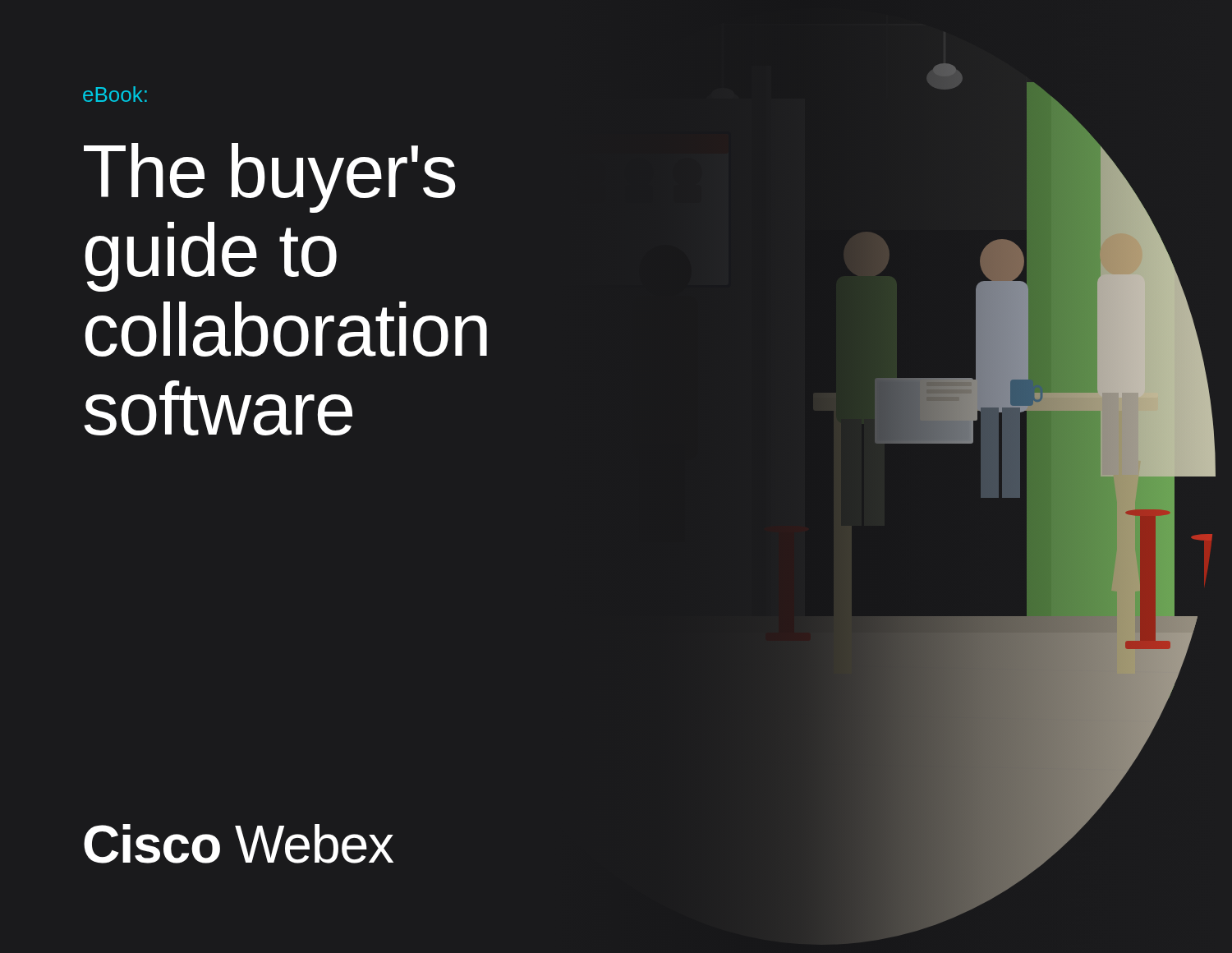Select the passage starting "The buyer'sguide tocollaborationsoftware"
The image size is (1232, 953).
(286, 291)
